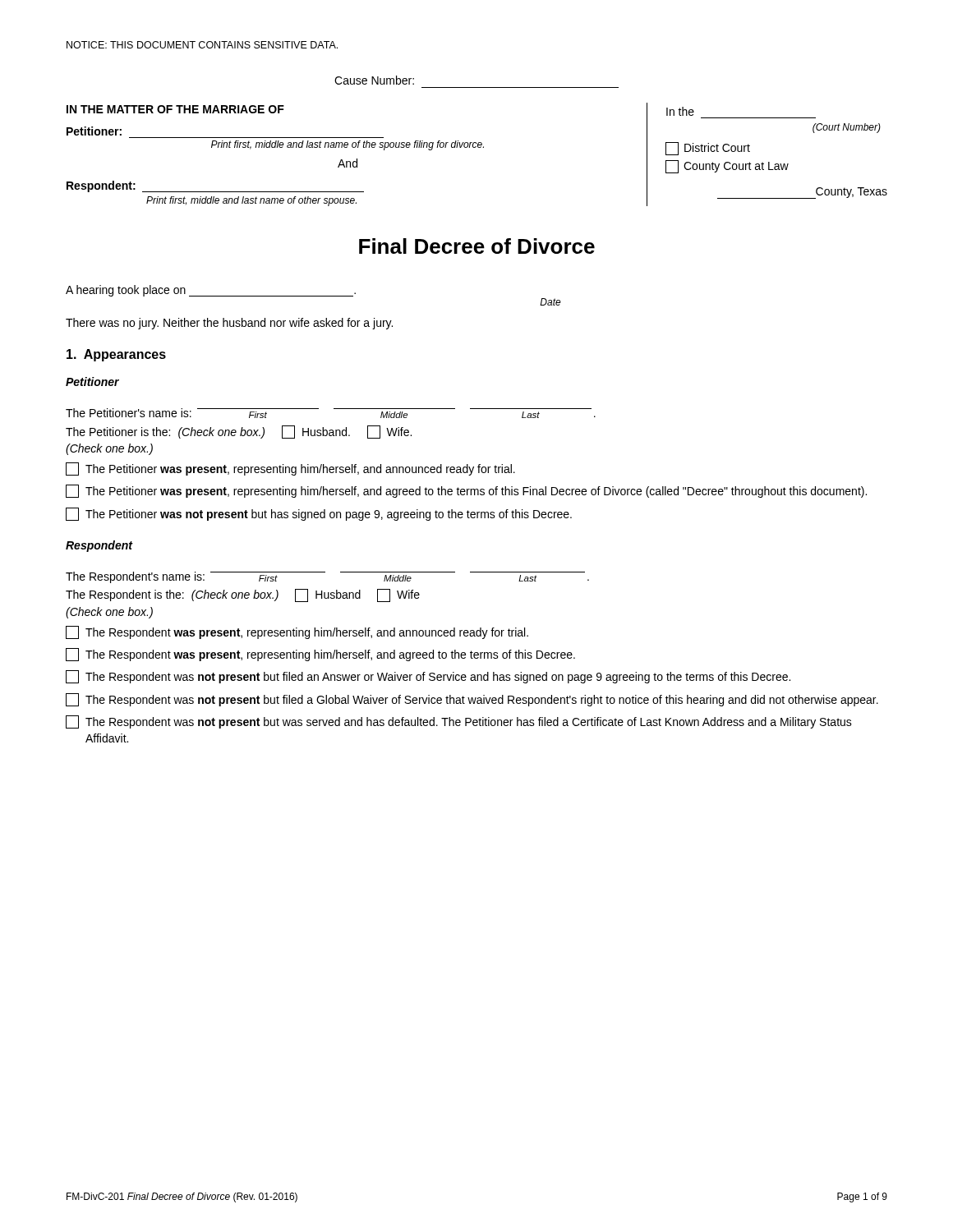The image size is (953, 1232).
Task: Locate the region starting "County, Texas"
Action: [x=802, y=192]
